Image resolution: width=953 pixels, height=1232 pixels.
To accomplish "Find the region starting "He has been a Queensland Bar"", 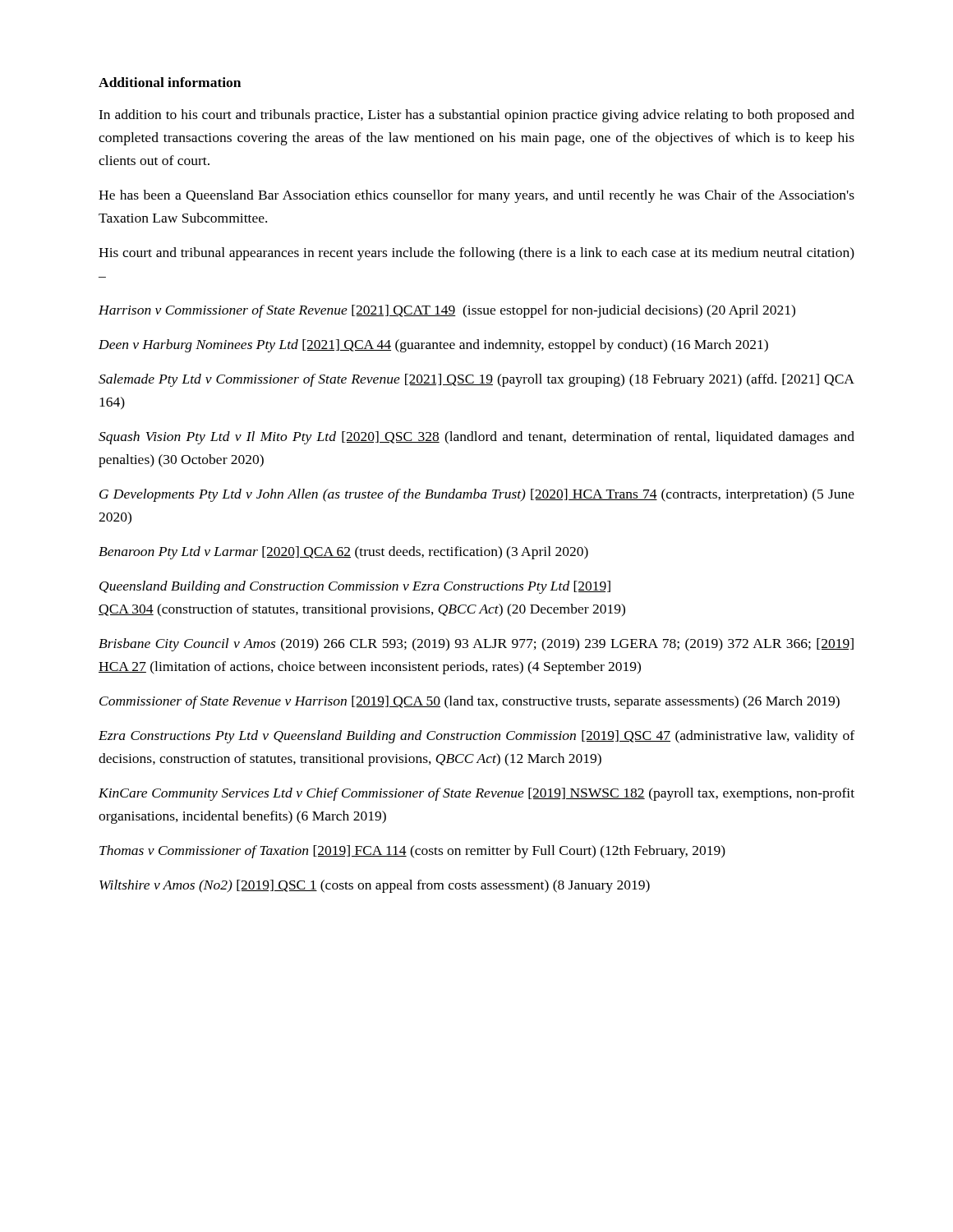I will [x=476, y=206].
